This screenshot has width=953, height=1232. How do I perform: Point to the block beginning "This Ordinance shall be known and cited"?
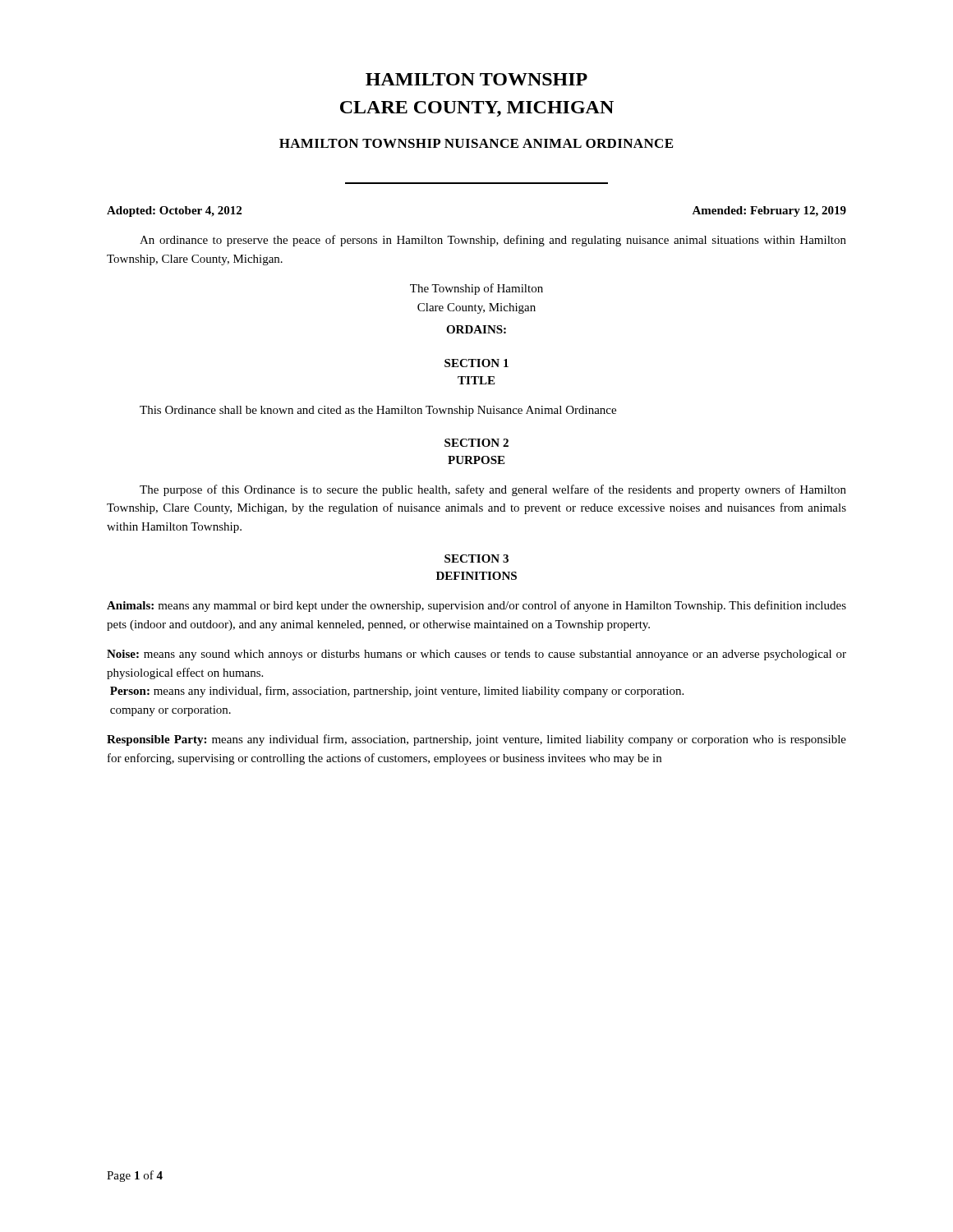click(378, 410)
